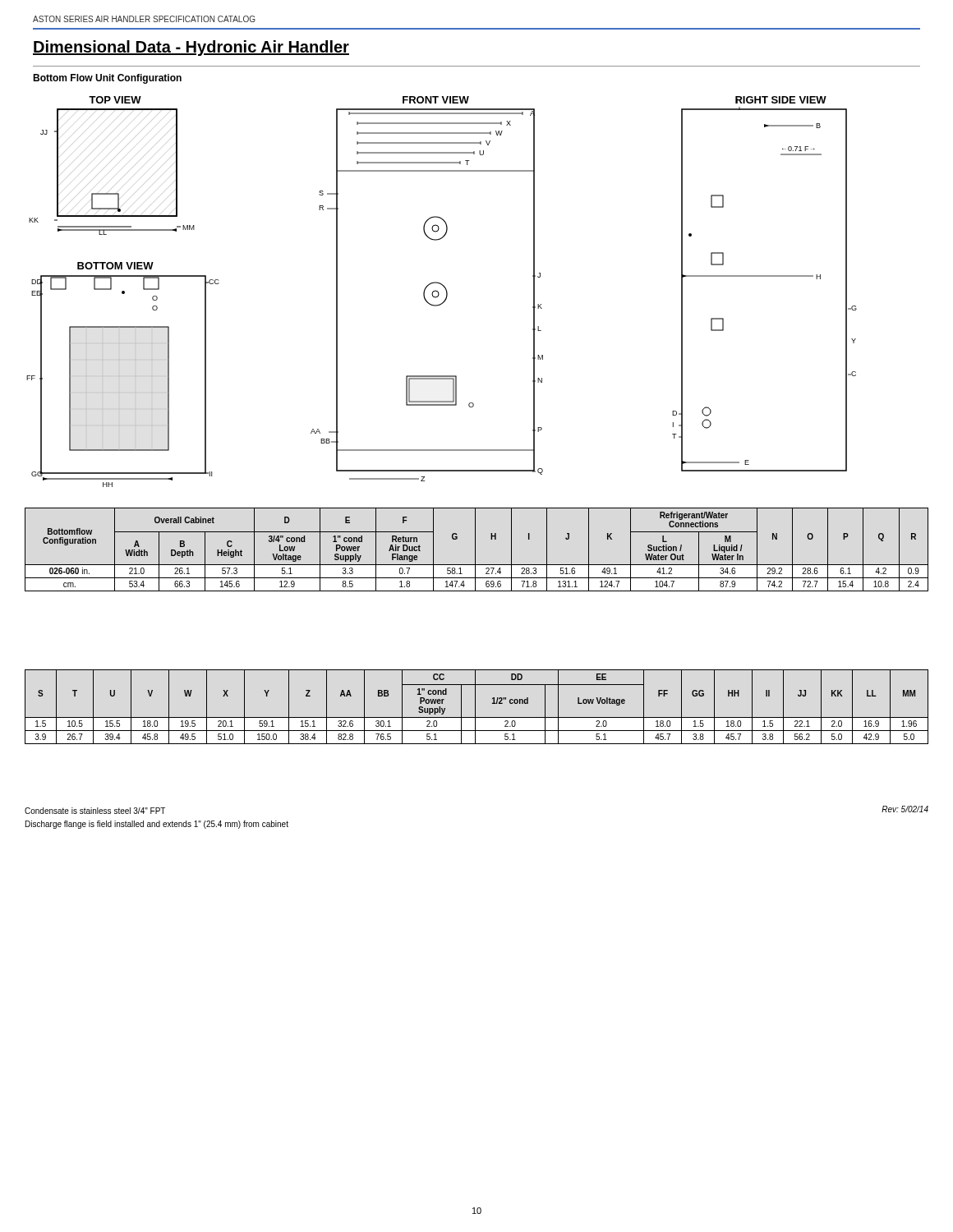Find the engineering diagram
The height and width of the screenshot is (1232, 953).
click(x=476, y=290)
